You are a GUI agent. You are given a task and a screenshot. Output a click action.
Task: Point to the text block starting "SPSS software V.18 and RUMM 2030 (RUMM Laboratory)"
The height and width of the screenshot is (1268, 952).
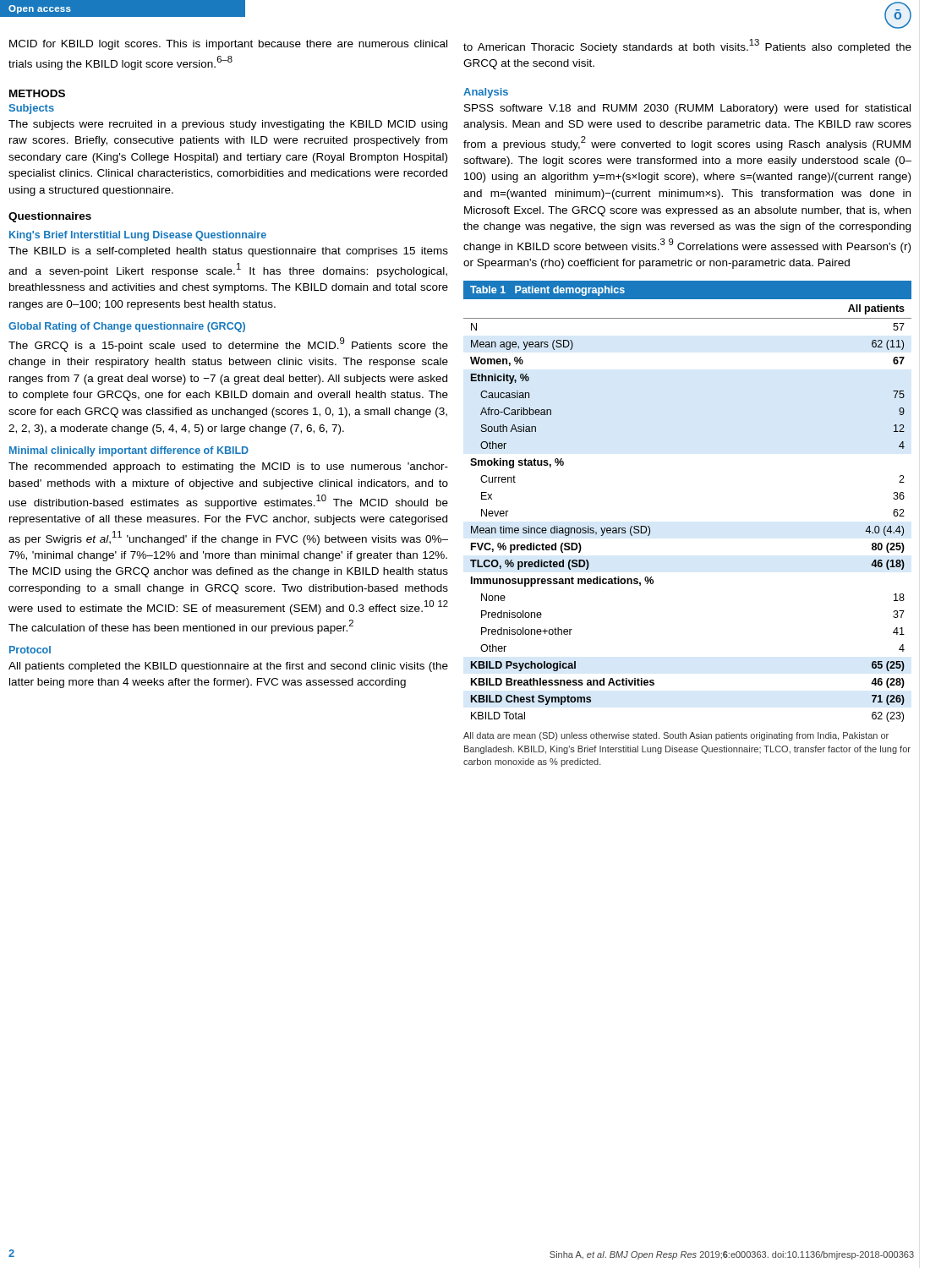687,185
